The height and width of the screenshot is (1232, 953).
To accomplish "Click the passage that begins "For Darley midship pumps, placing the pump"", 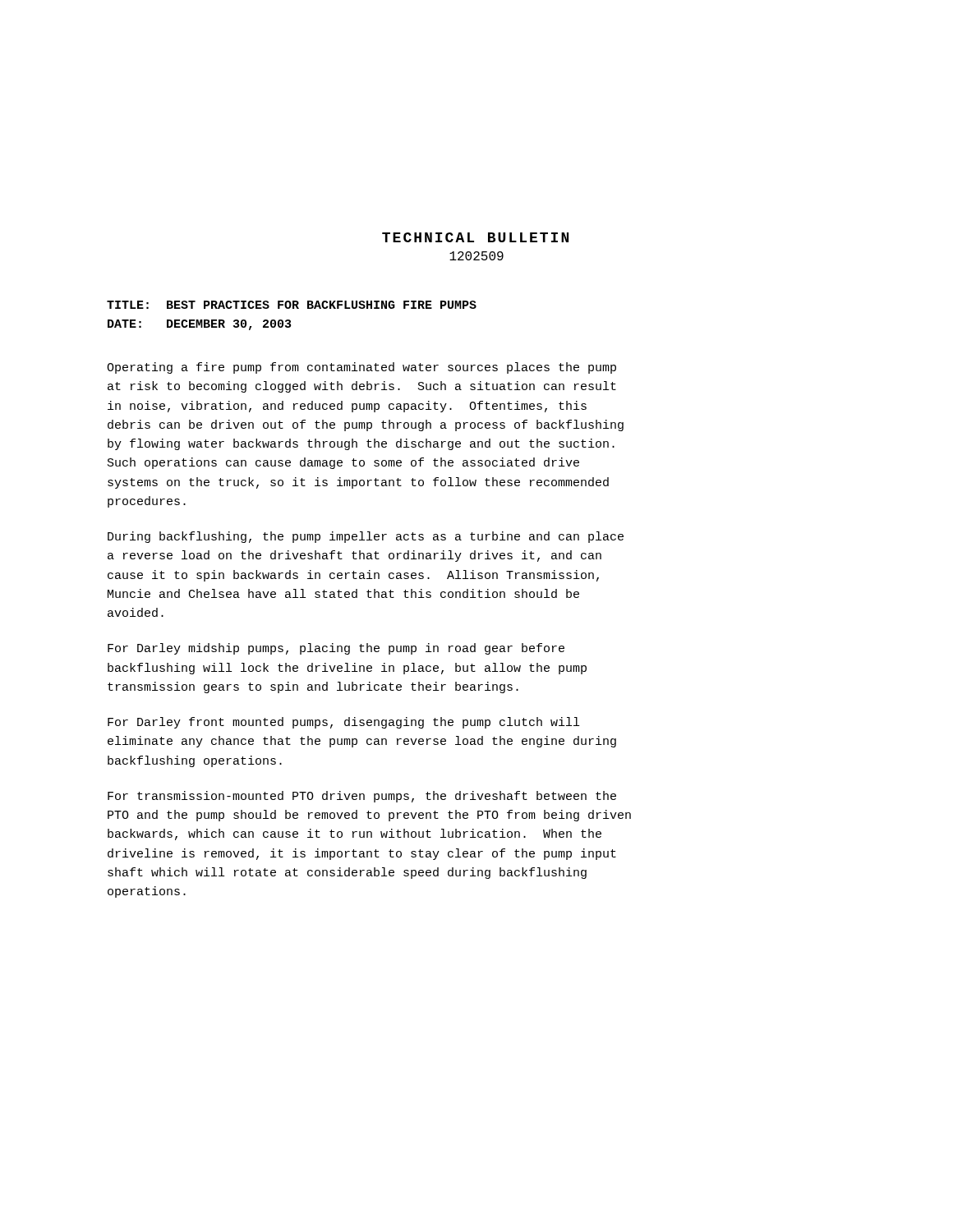I will (347, 669).
